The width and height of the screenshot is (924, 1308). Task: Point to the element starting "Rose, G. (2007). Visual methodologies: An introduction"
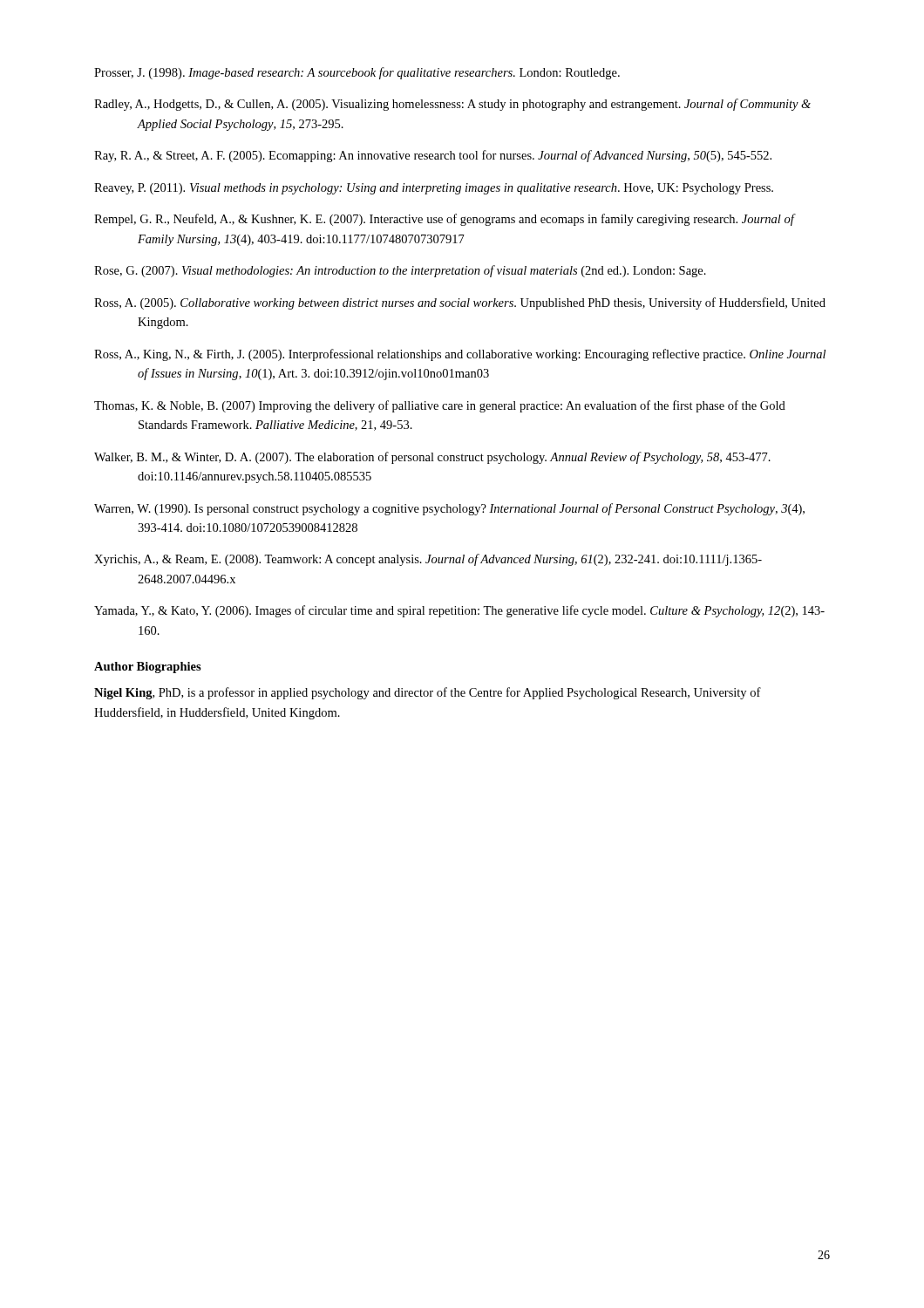400,271
